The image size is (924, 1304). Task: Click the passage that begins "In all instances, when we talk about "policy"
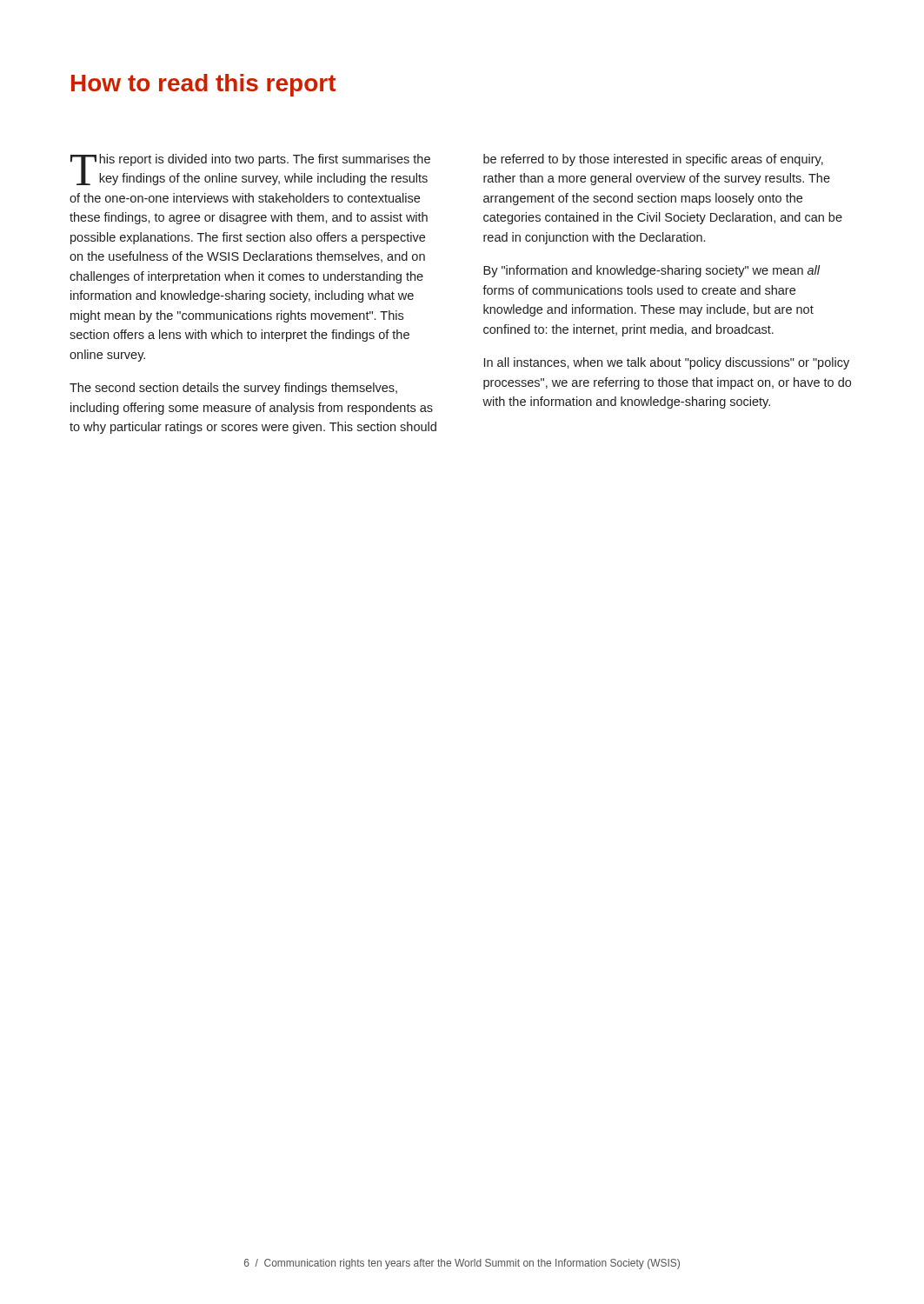pos(669,382)
